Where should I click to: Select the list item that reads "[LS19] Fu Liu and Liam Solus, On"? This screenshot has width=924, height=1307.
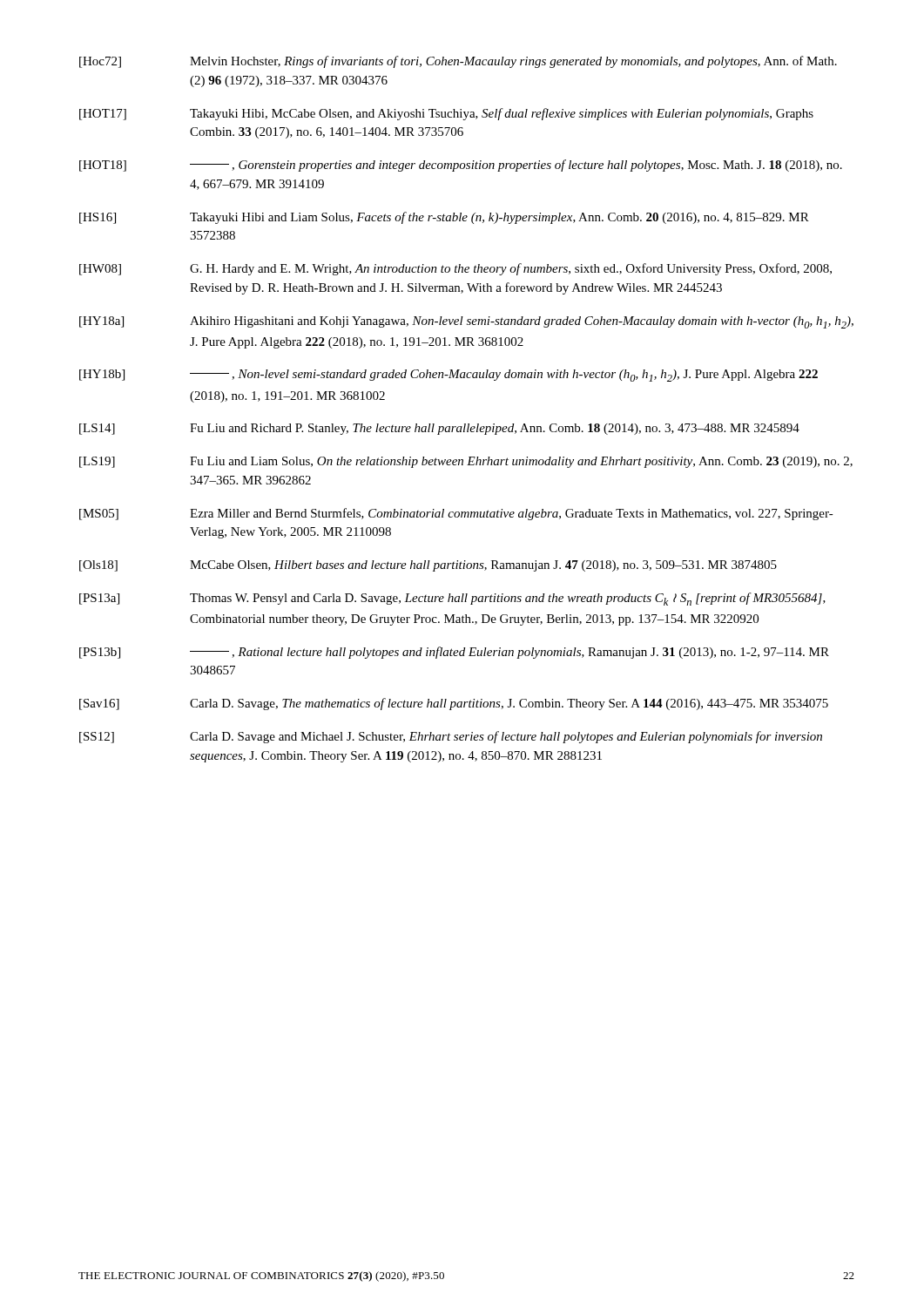(x=466, y=471)
